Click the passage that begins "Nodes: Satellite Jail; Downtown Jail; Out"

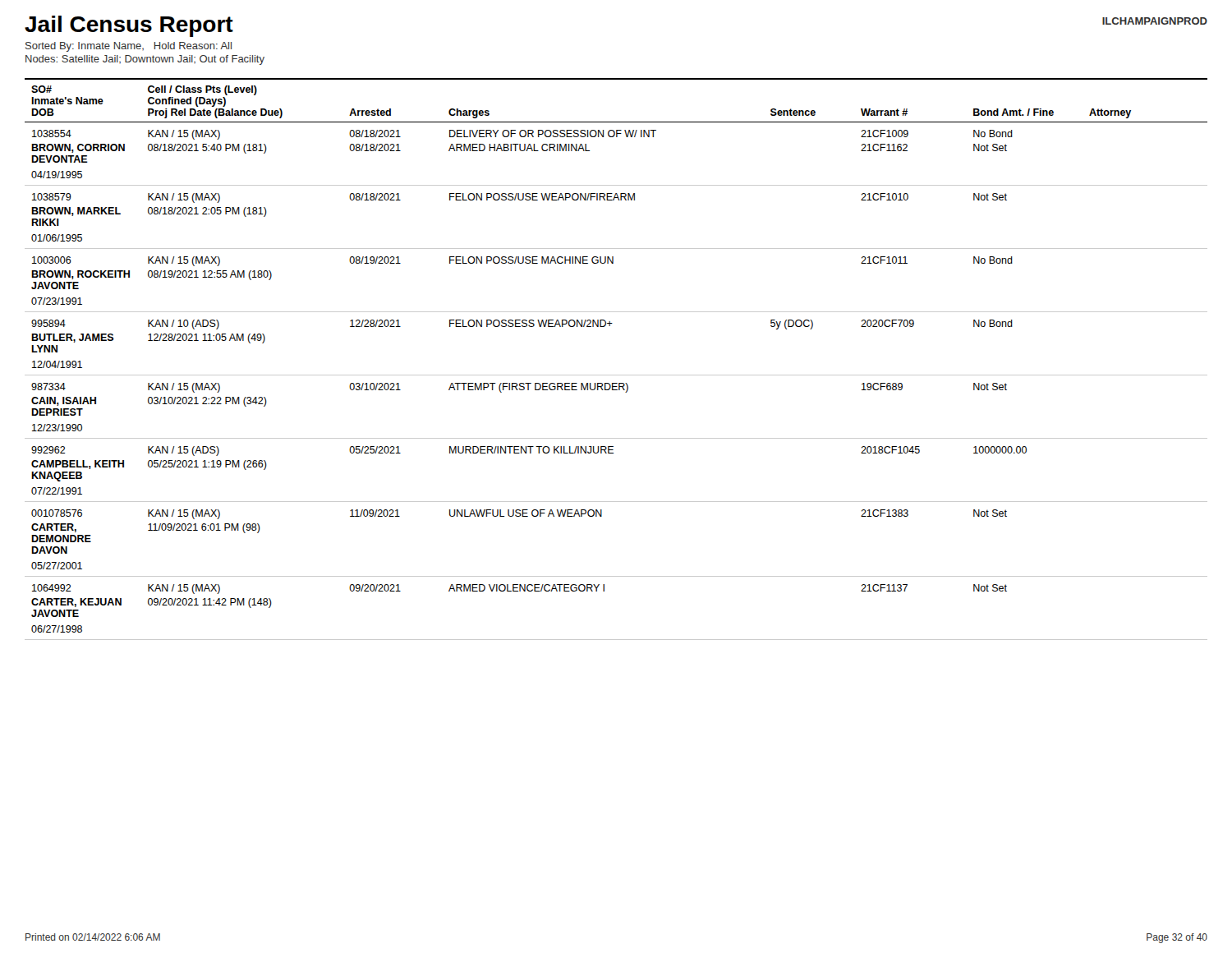tap(145, 59)
